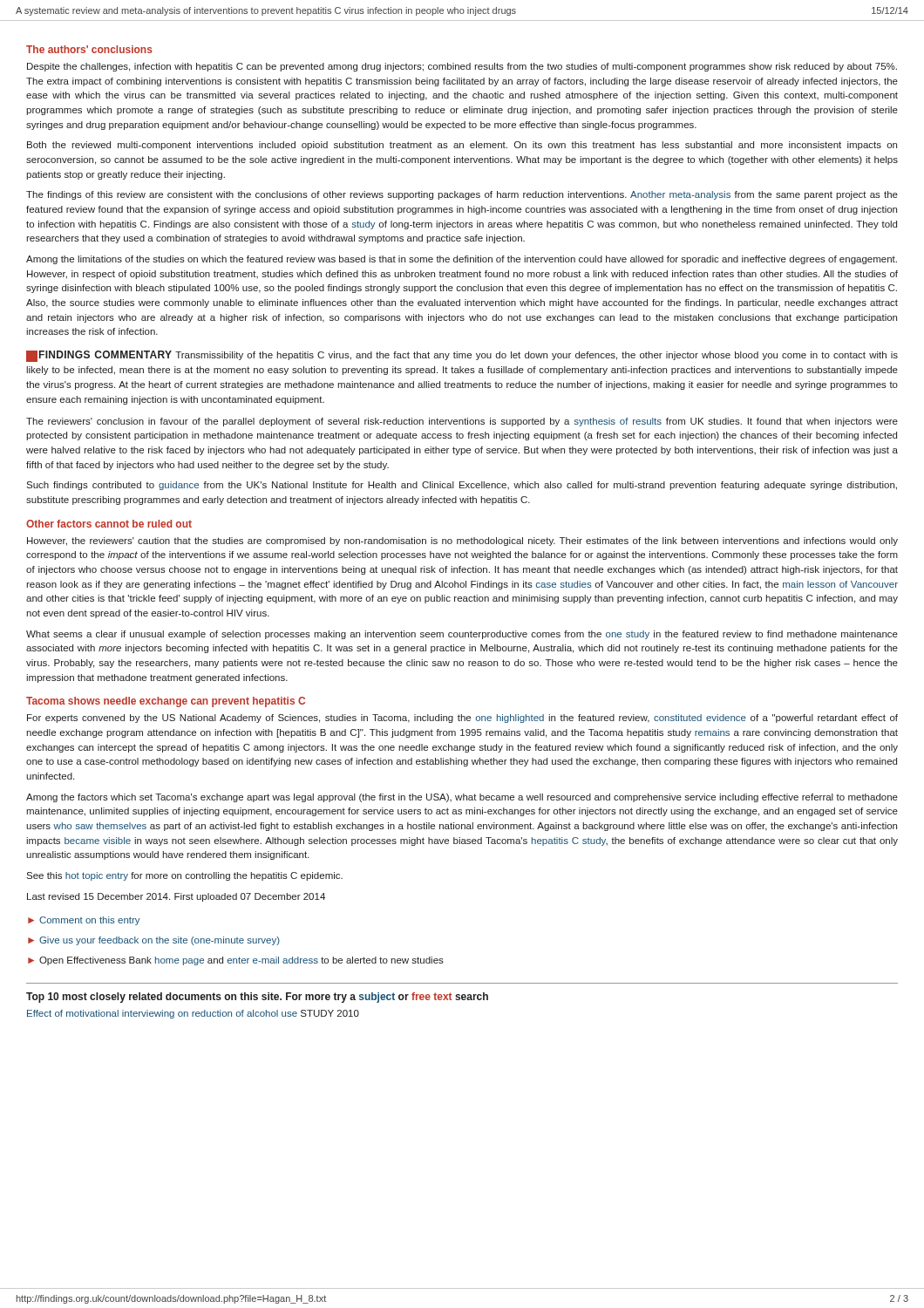Navigate to the element starting "Such findings contributed to"

click(462, 493)
